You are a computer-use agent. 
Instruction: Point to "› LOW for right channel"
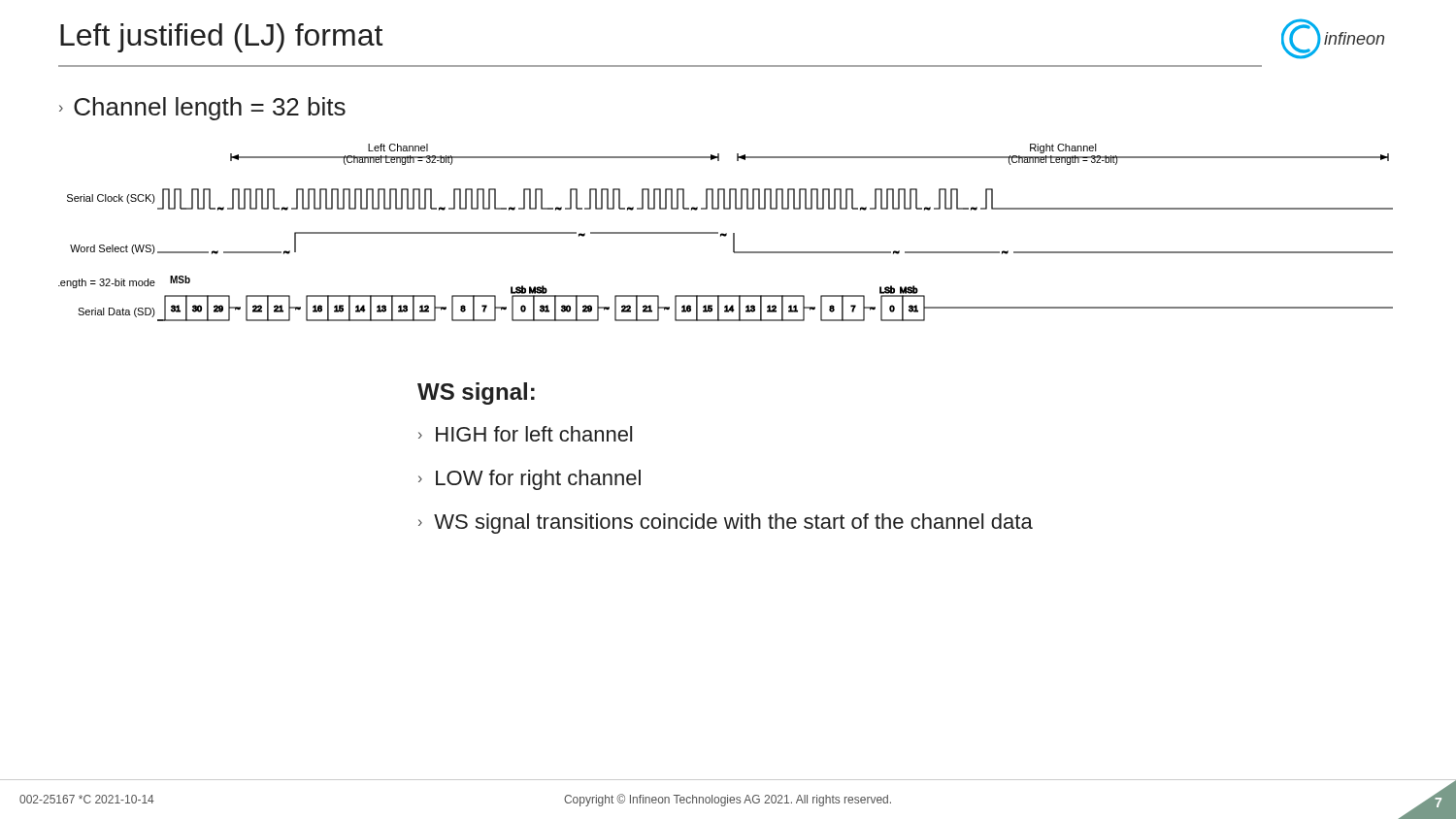tap(530, 478)
